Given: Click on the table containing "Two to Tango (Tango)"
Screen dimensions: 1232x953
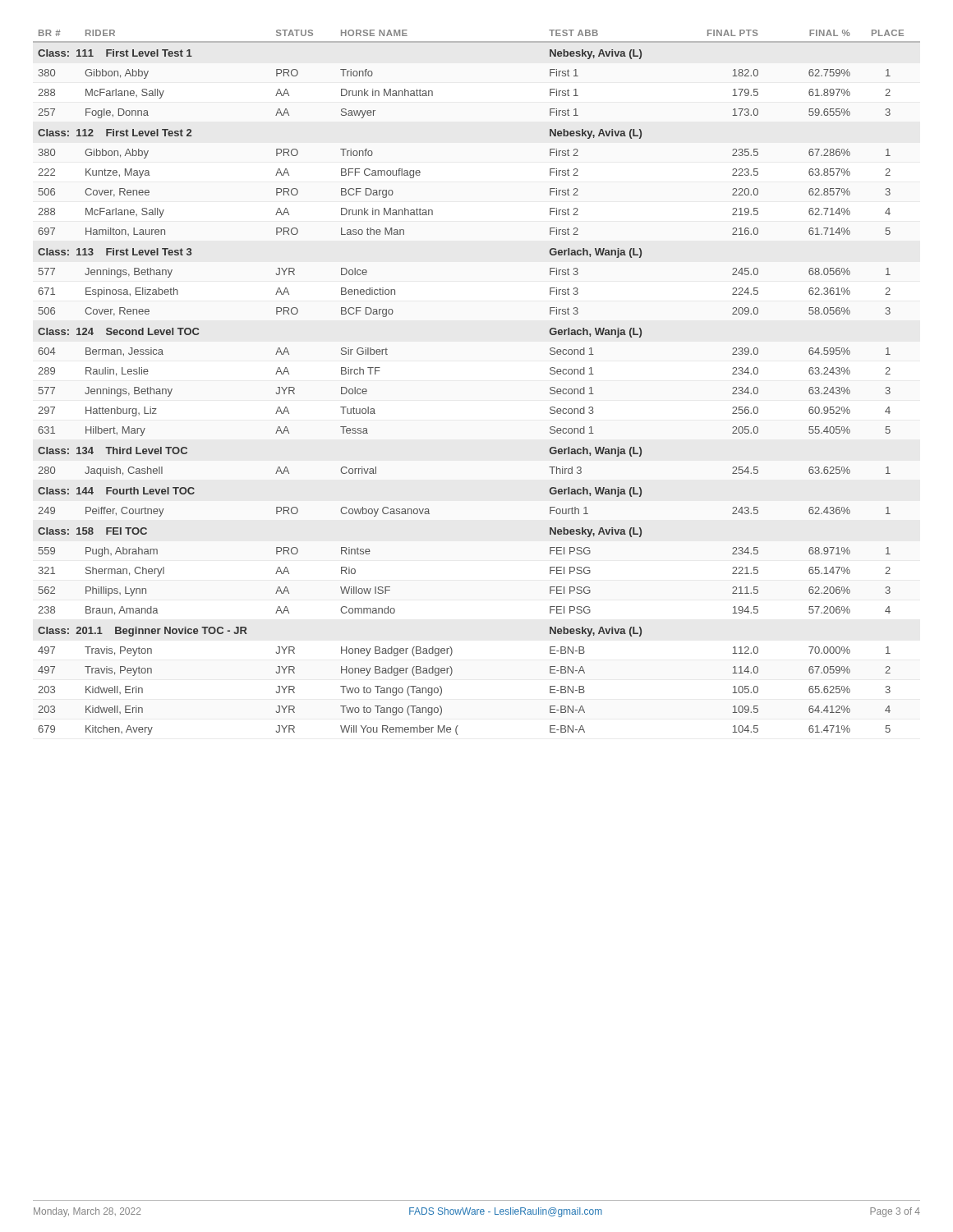Looking at the screenshot, I should (x=476, y=382).
